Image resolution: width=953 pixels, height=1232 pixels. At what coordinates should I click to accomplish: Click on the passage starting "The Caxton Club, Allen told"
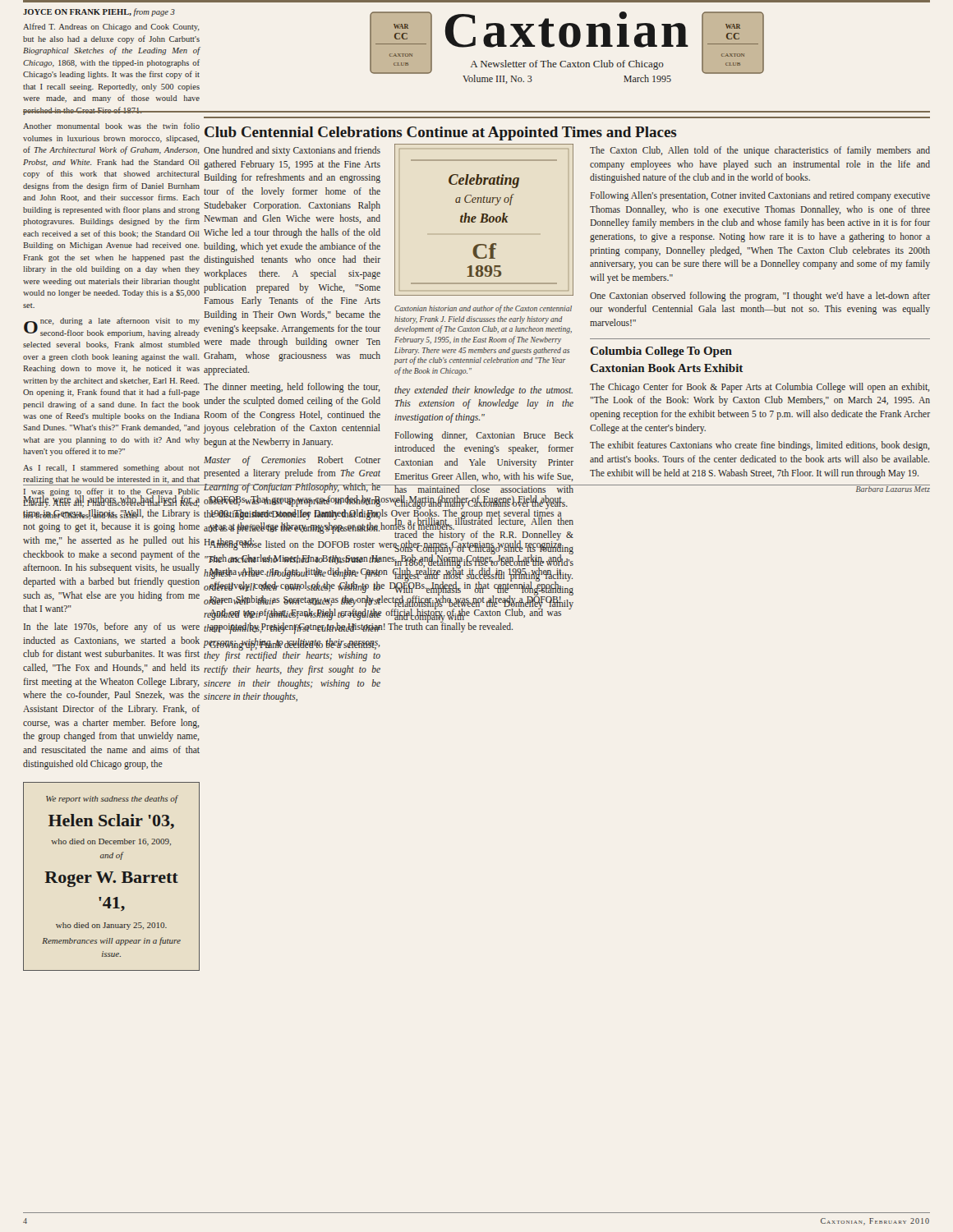pyautogui.click(x=760, y=237)
